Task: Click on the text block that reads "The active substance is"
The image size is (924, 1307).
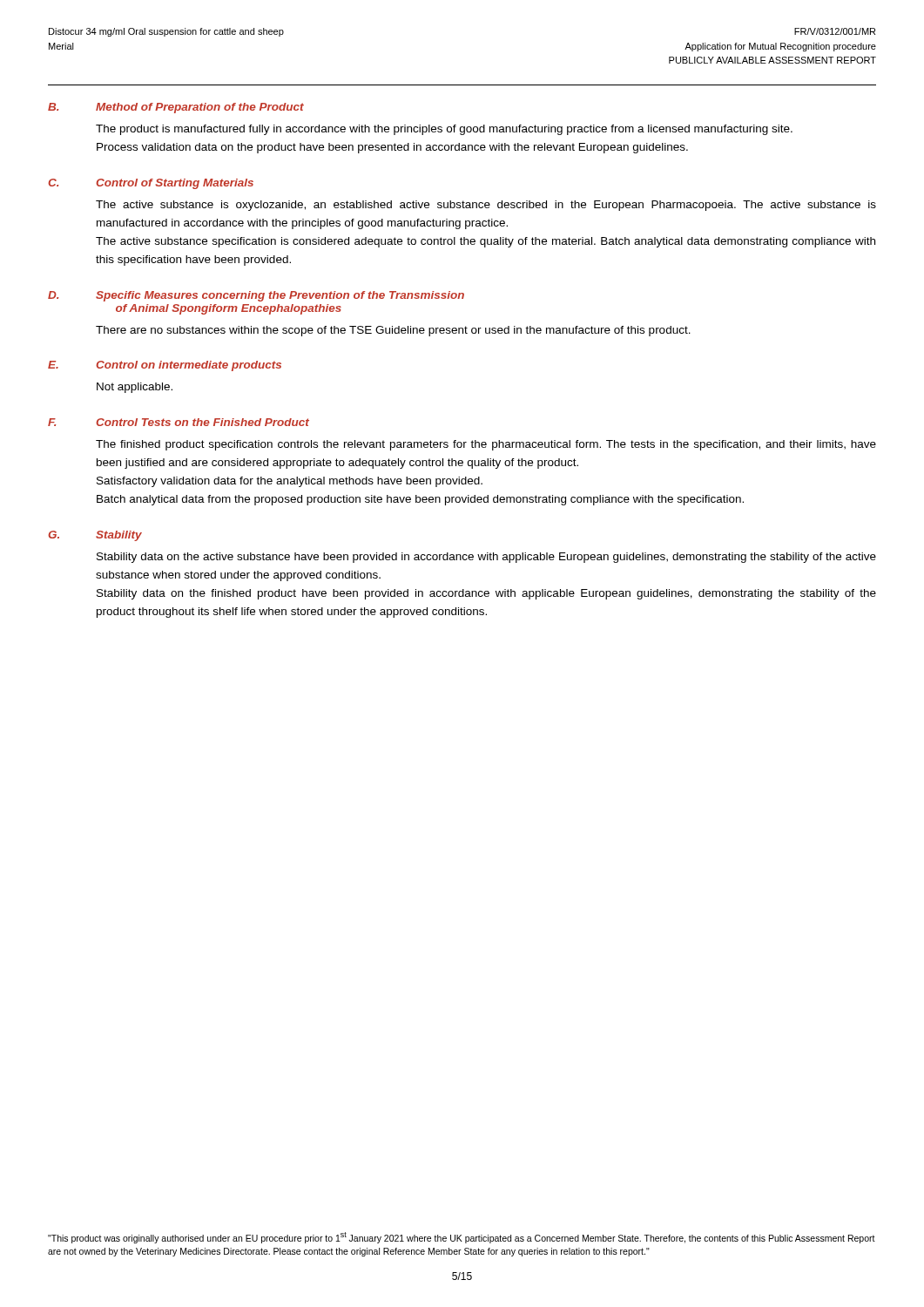Action: [486, 232]
